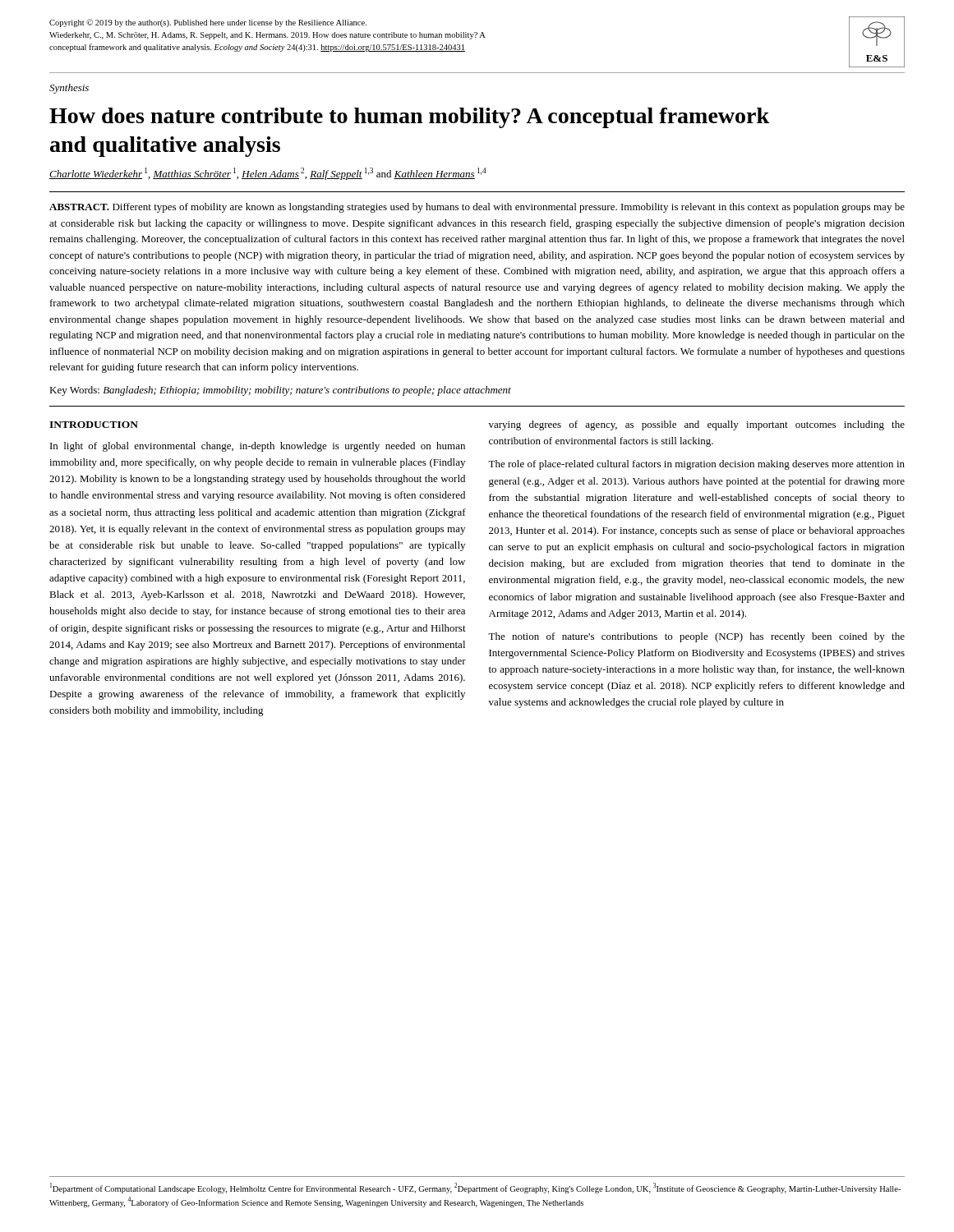The width and height of the screenshot is (954, 1232).
Task: Find the text starting "1Department of Computational Landscape Ecology, Helmholtz Centre"
Action: [475, 1194]
